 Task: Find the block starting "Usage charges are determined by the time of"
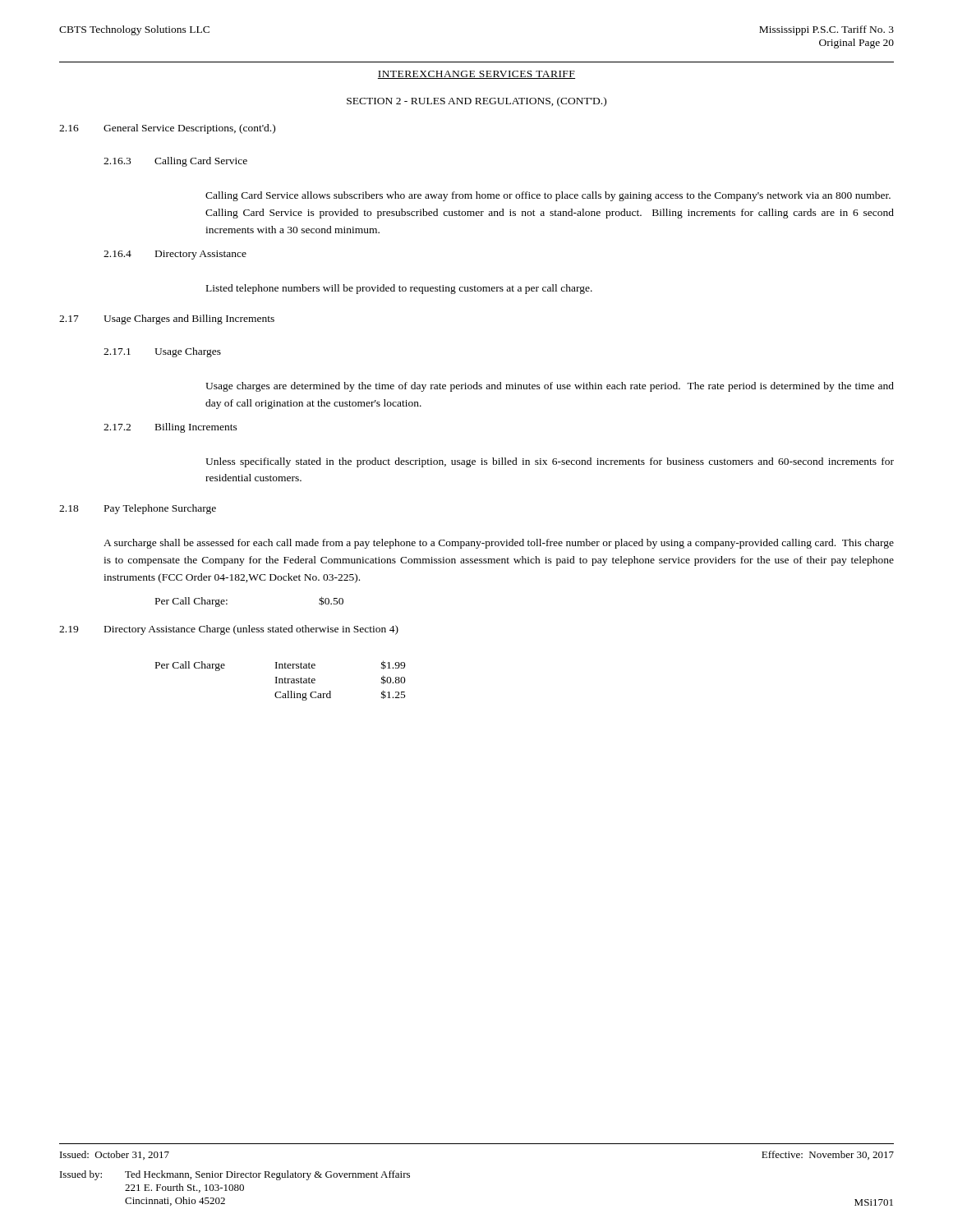(550, 394)
